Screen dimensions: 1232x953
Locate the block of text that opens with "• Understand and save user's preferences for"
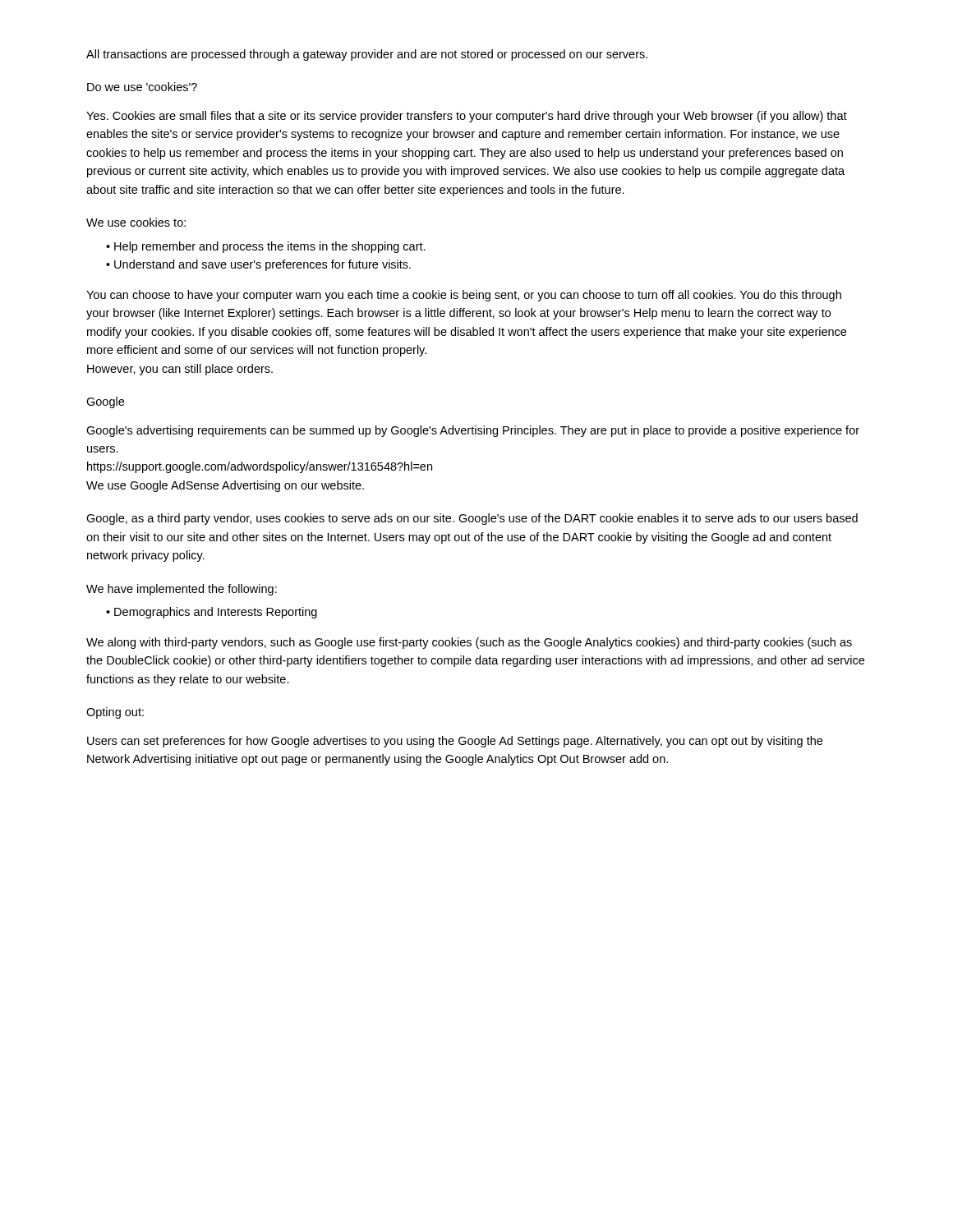(x=259, y=265)
